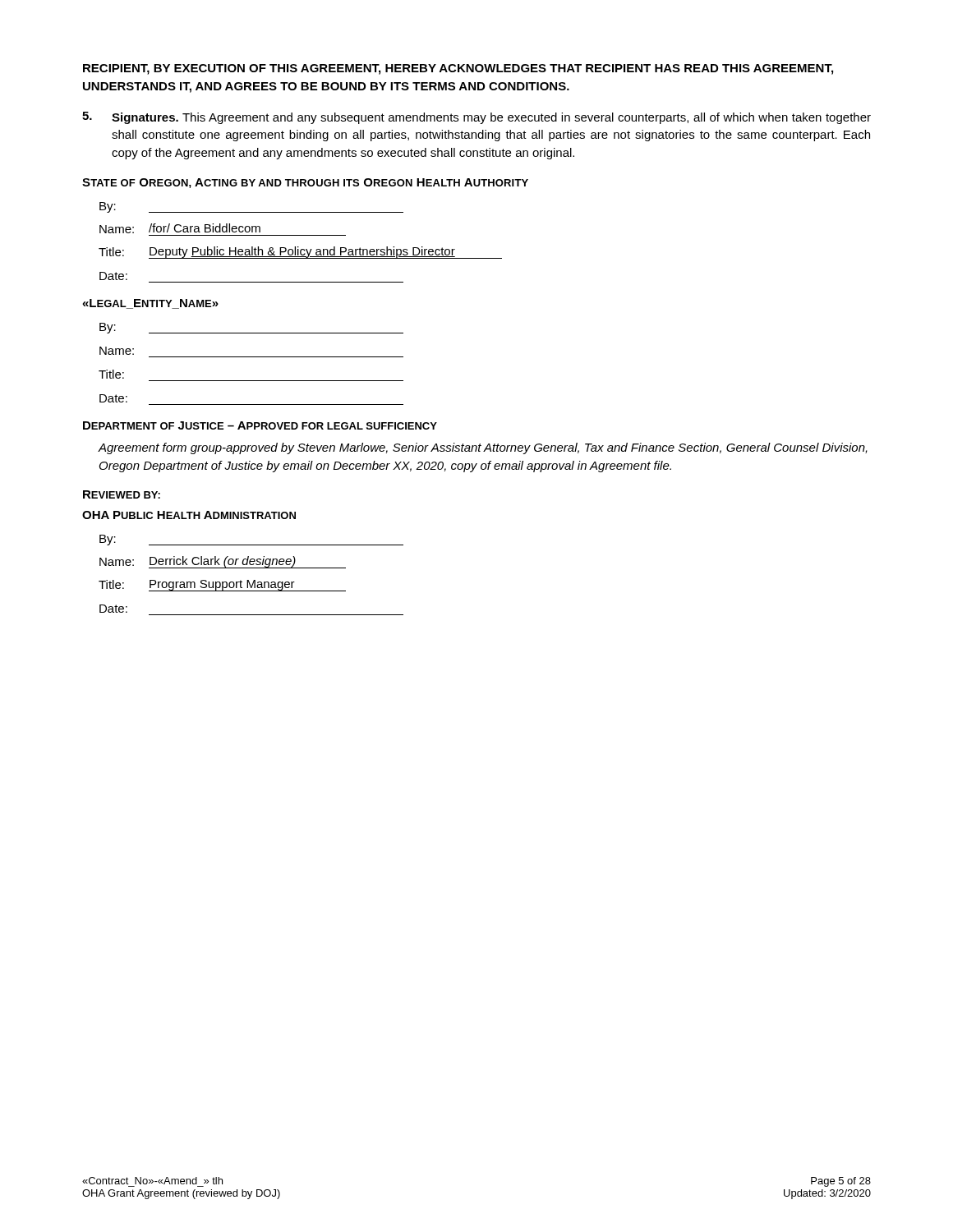Screen dimensions: 1232x953
Task: Point to the text block starting "OHA PUBLIC HEALTH ADMINISTRATION"
Action: 189,515
